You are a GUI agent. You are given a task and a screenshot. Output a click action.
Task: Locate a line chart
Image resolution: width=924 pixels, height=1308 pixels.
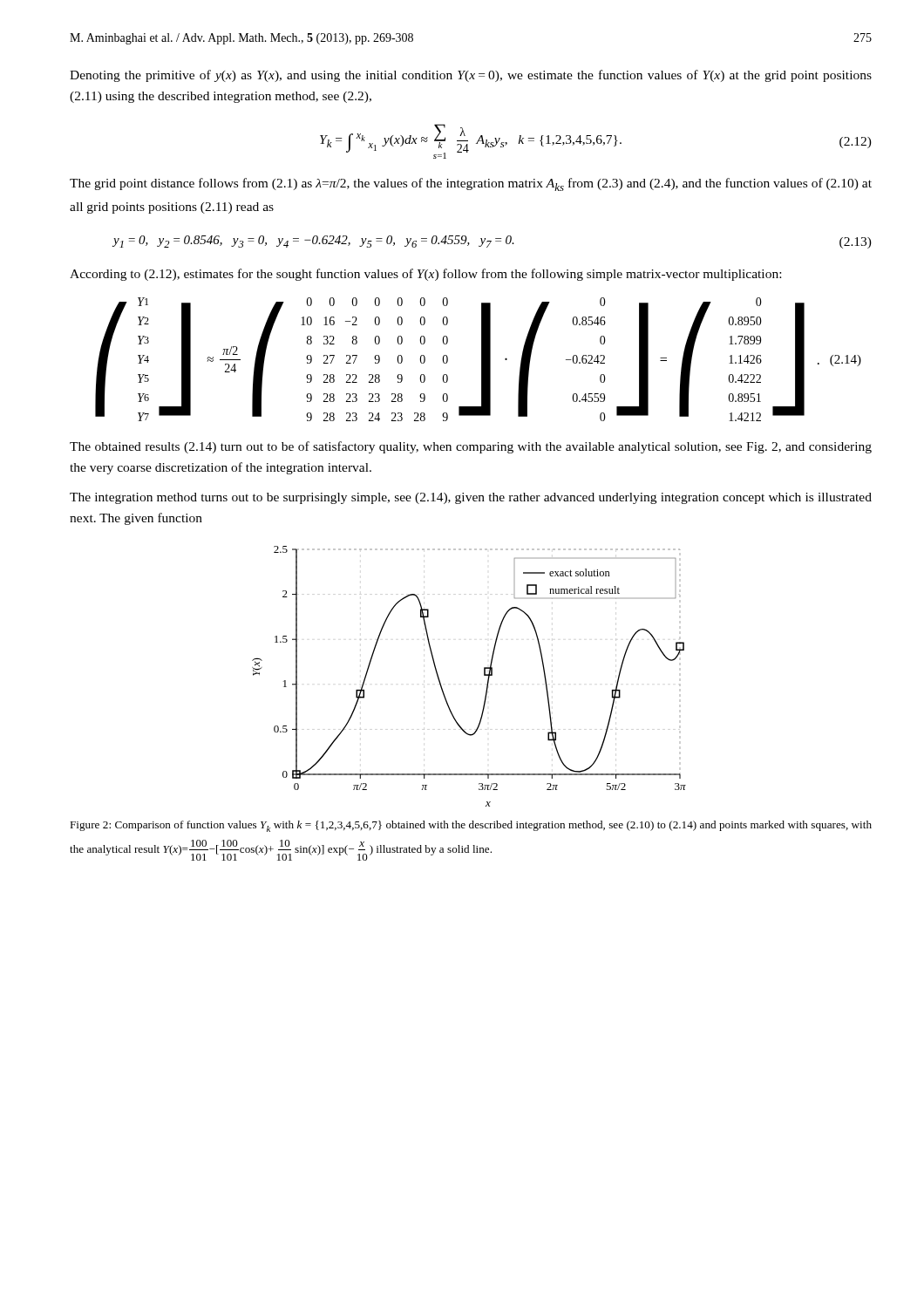[x=471, y=676]
